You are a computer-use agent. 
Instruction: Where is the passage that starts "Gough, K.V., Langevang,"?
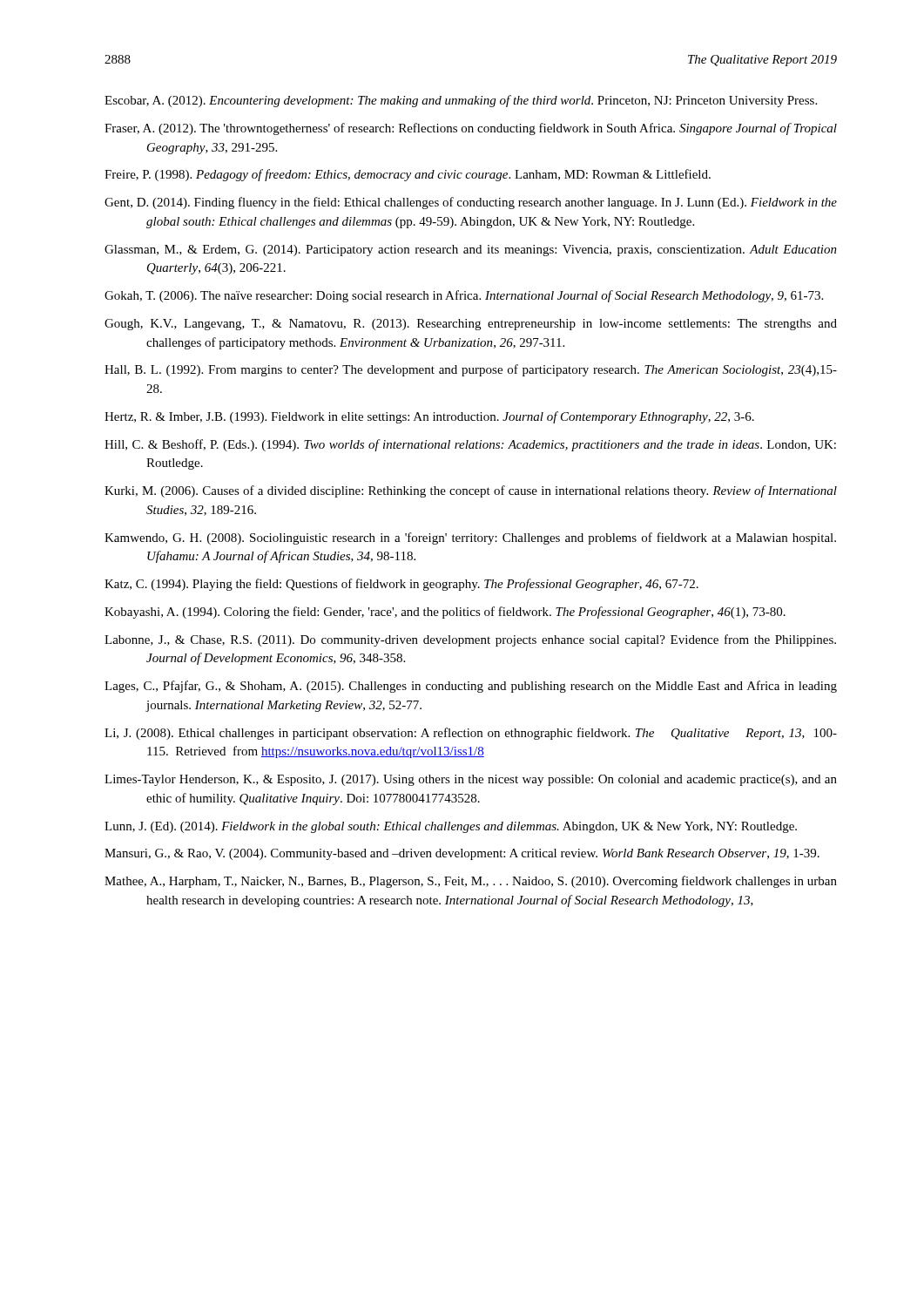tap(471, 333)
